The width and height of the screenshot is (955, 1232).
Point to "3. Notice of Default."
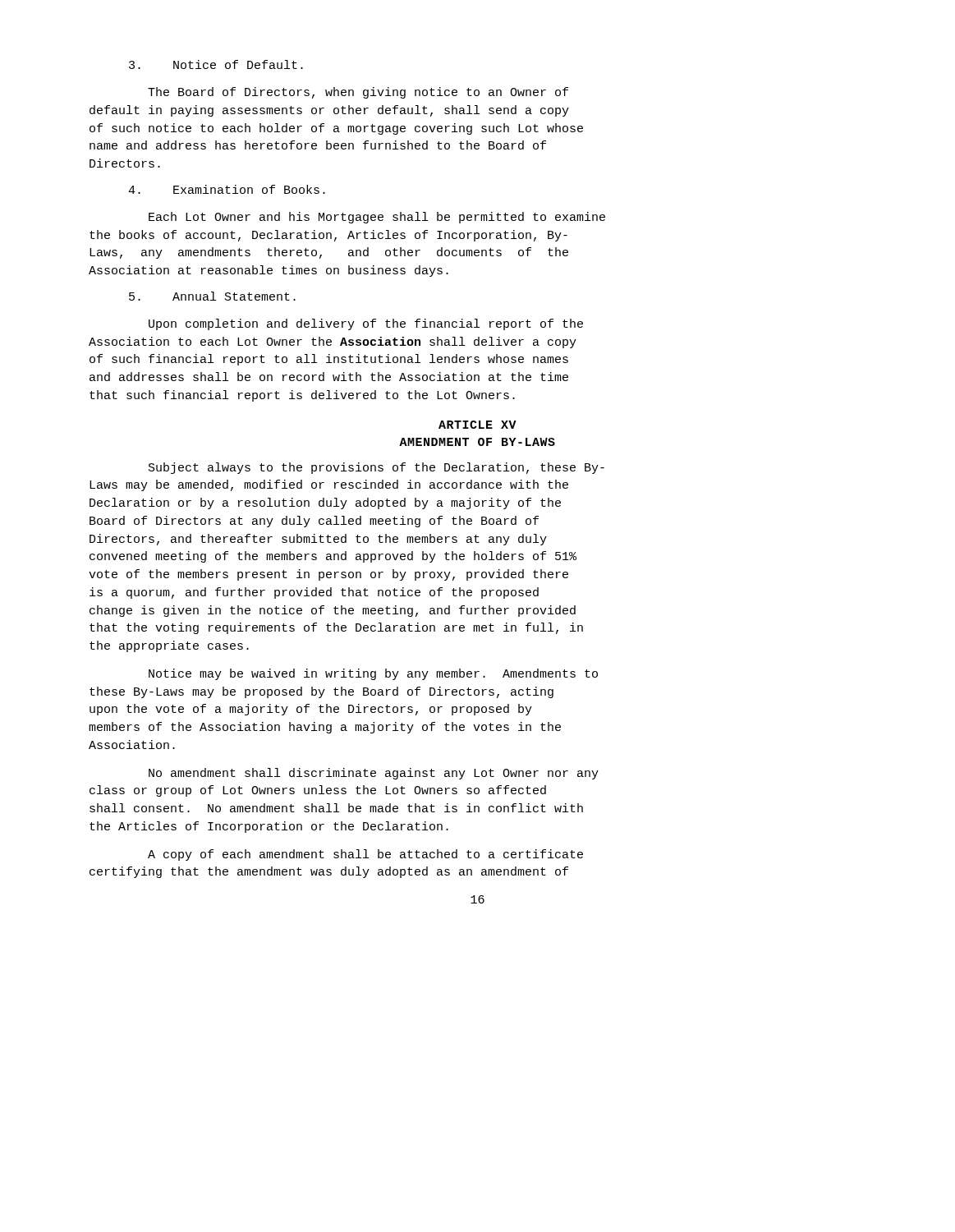coord(217,66)
